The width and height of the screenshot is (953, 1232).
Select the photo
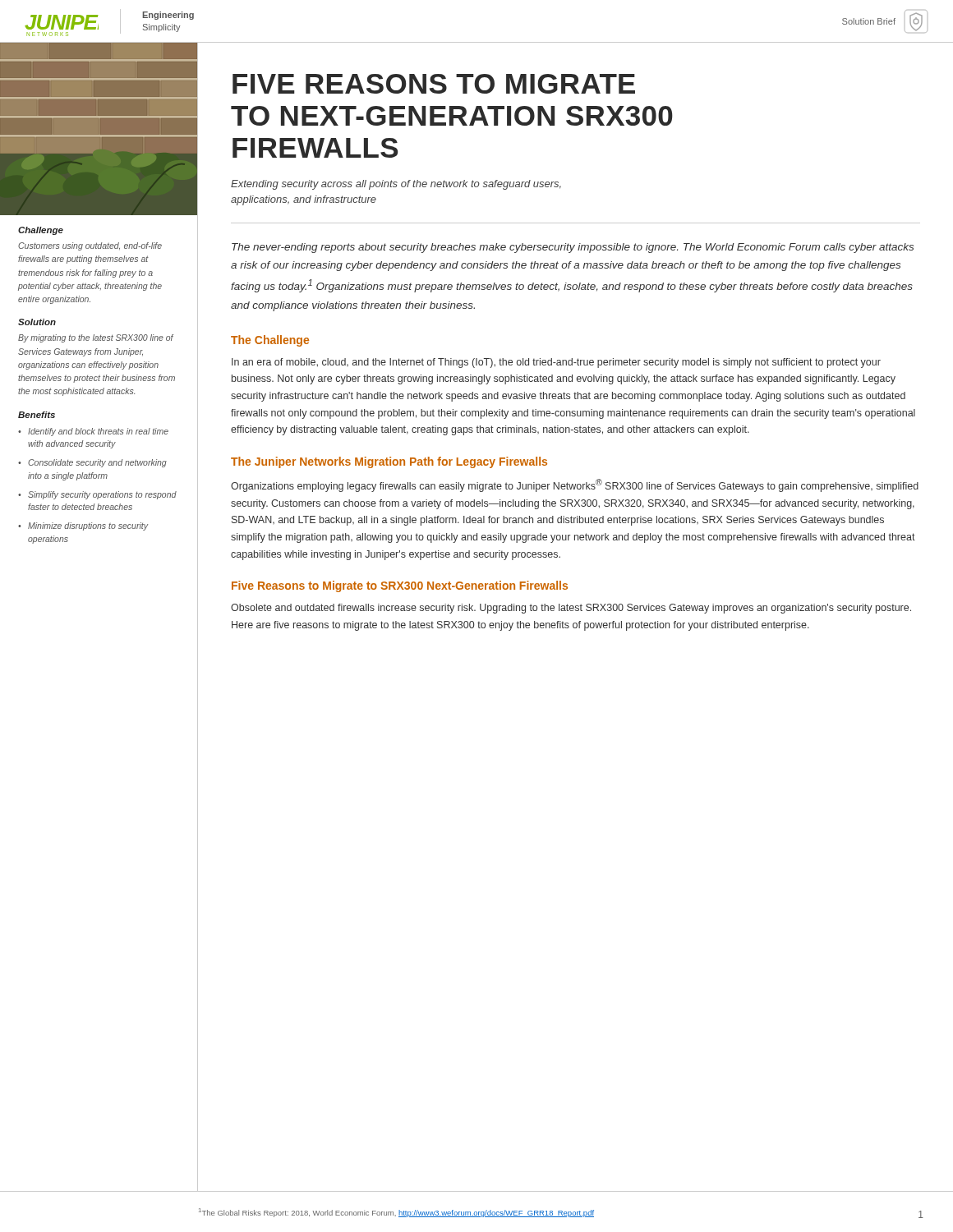point(99,129)
